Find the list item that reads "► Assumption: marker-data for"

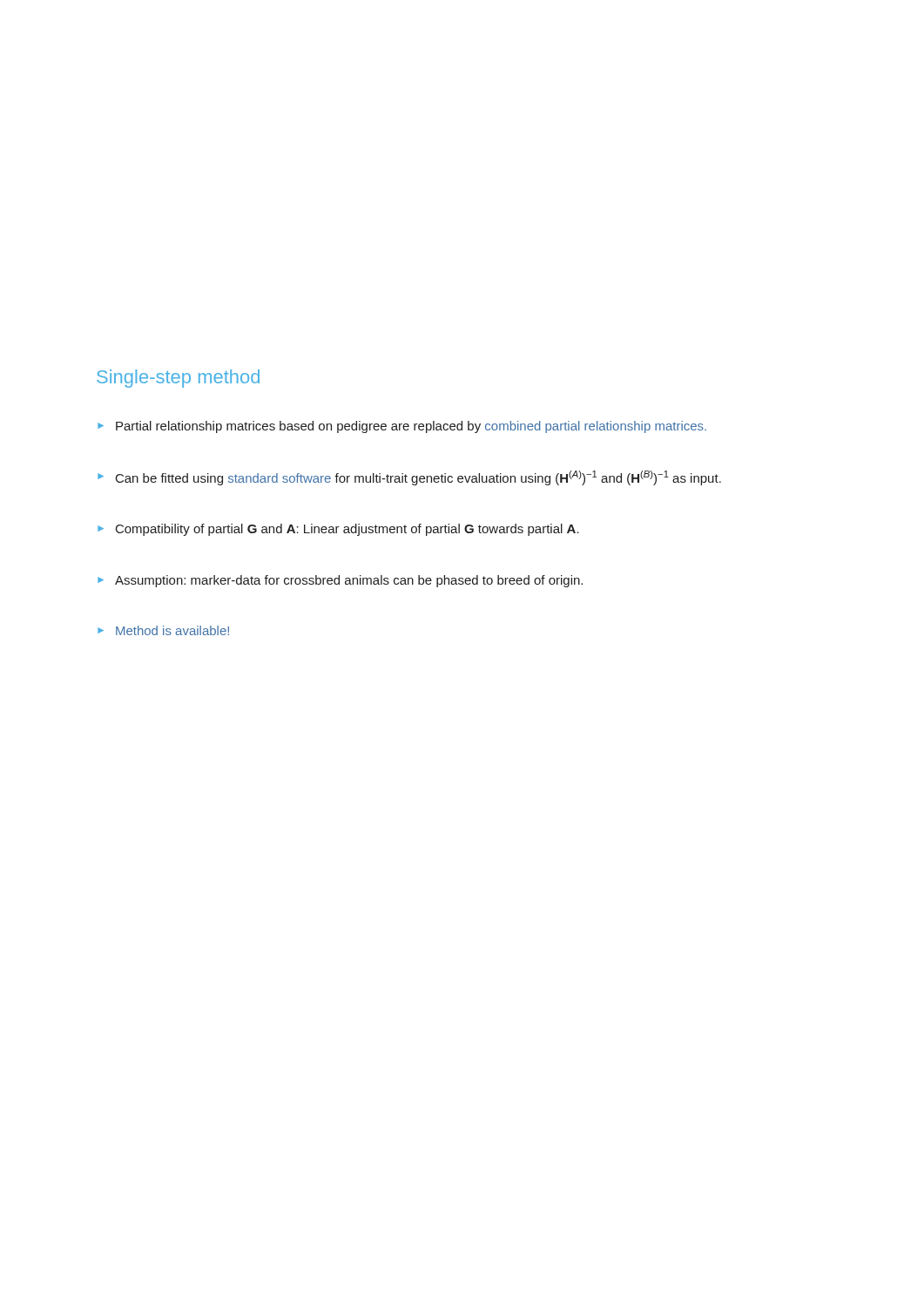[462, 580]
